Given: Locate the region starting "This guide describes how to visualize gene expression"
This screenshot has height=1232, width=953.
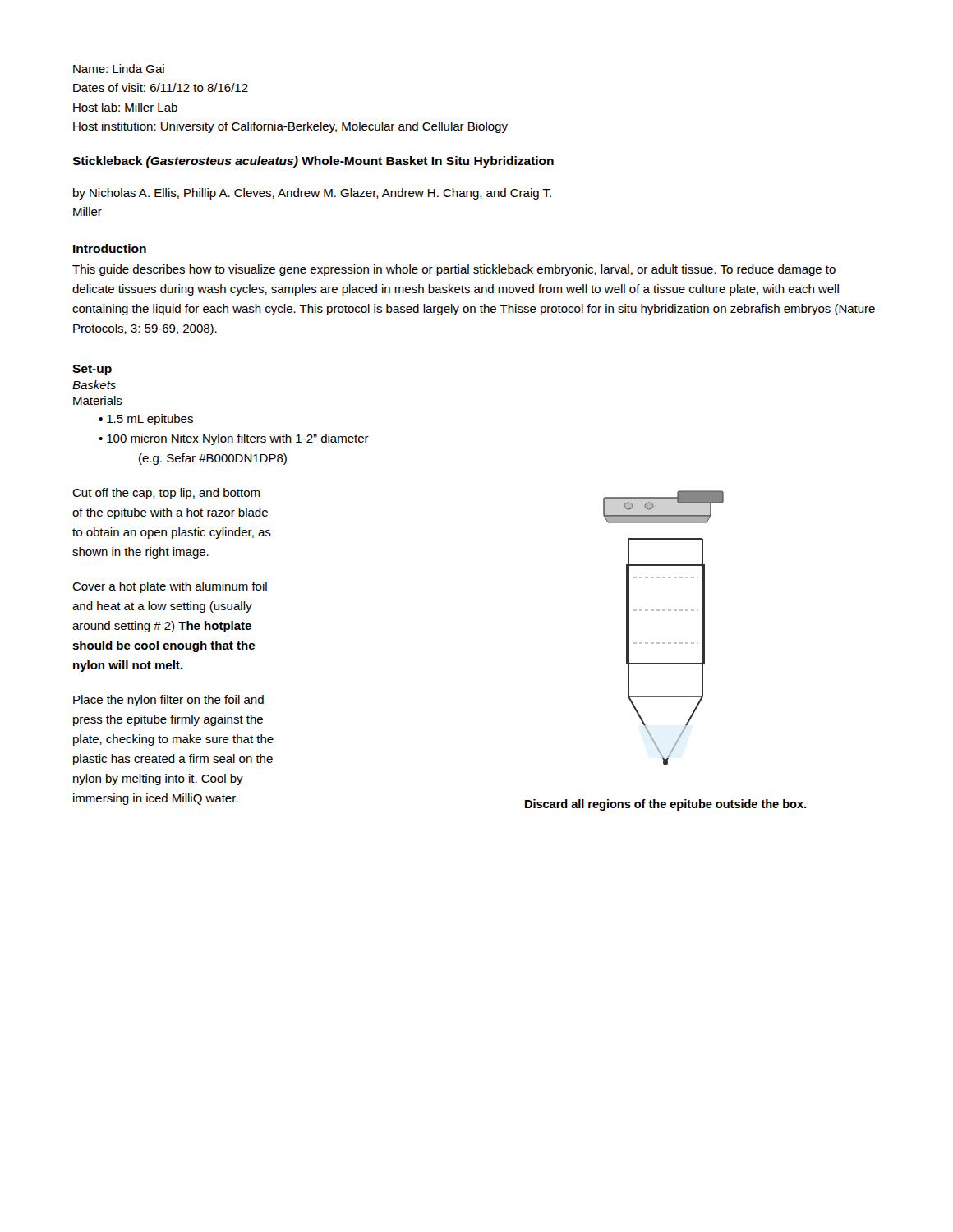Looking at the screenshot, I should click(474, 298).
